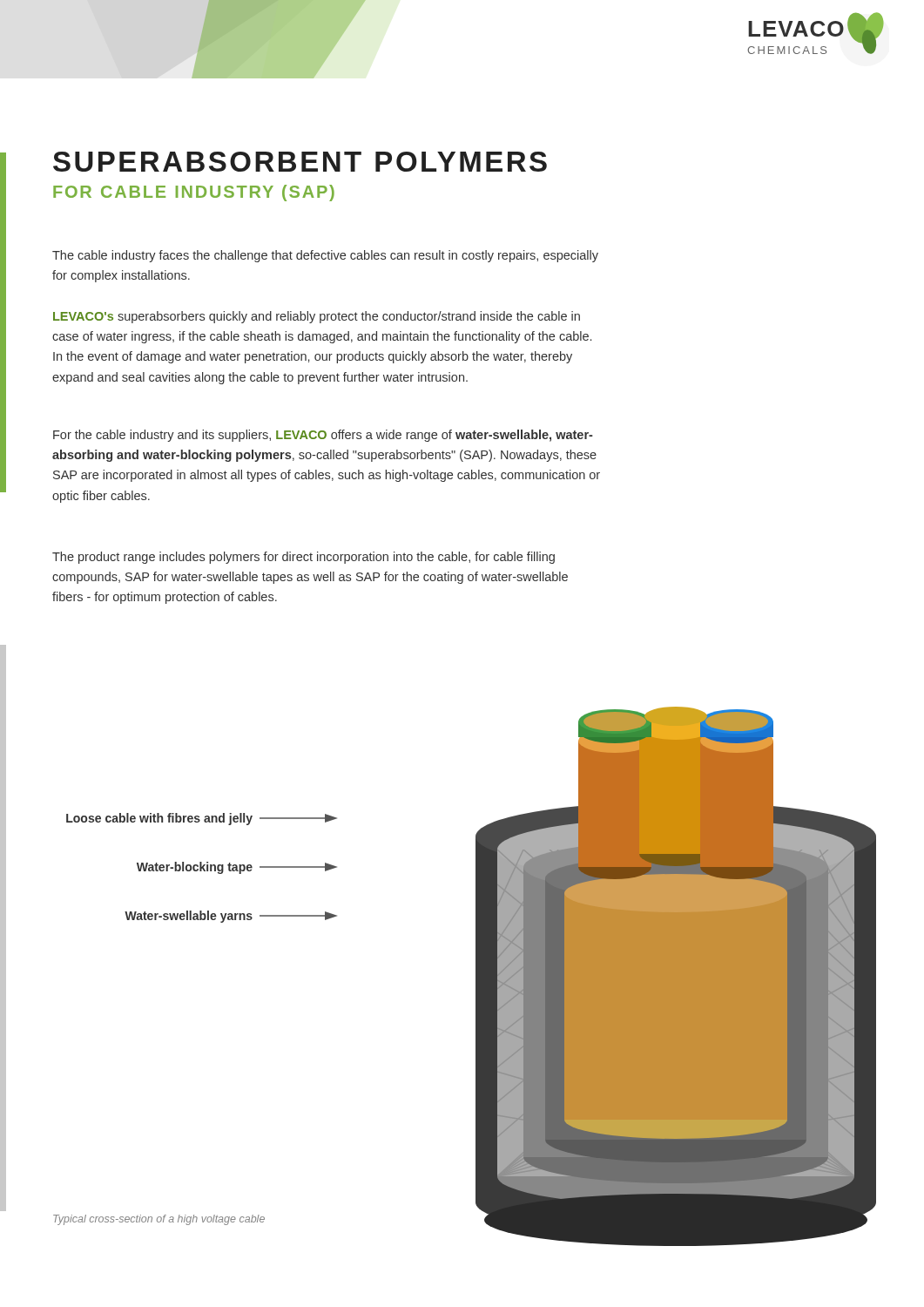Point to the text block starting "For the cable"
Screen dimensions: 1307x924
327,466
